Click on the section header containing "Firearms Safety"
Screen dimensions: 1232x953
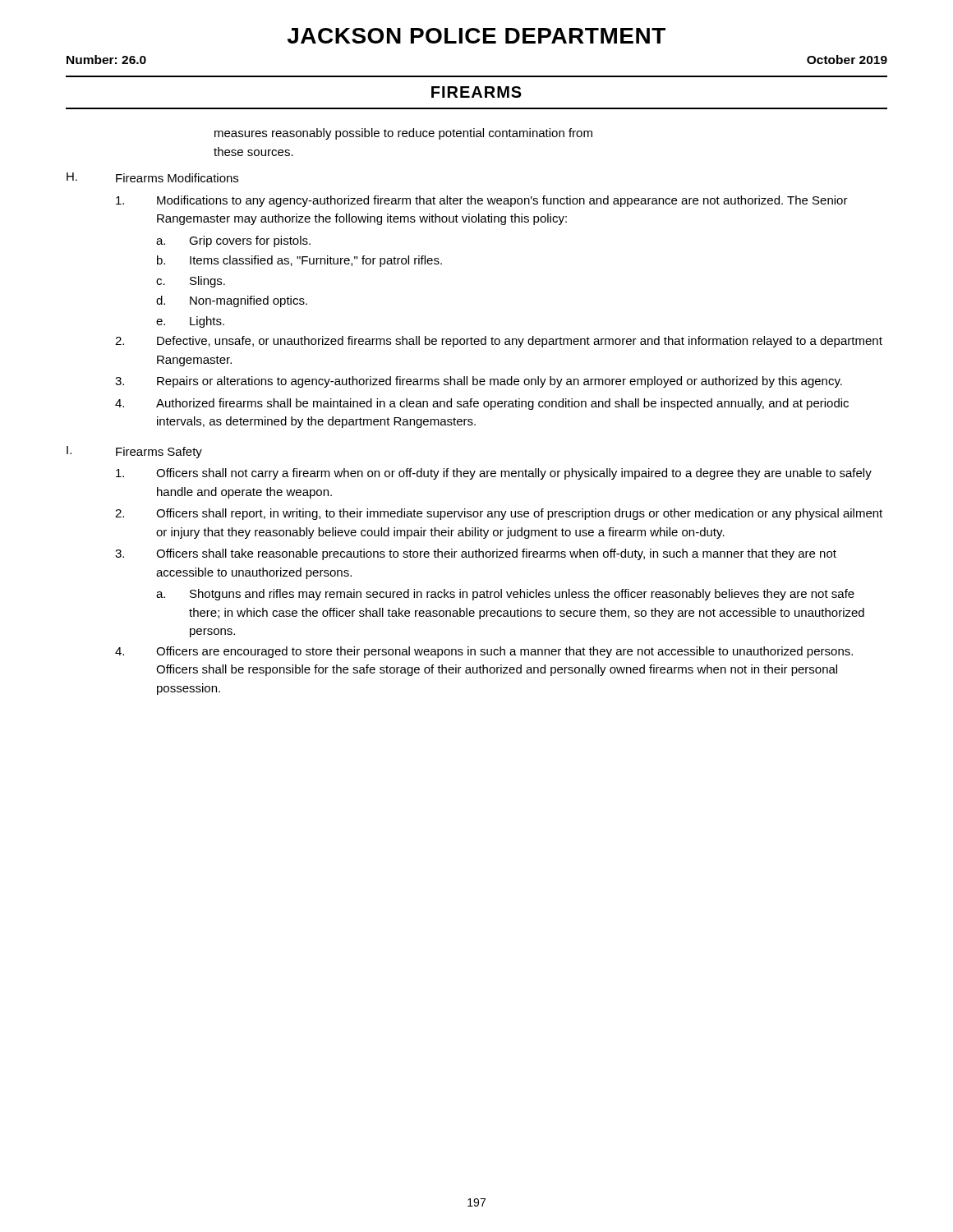[158, 451]
